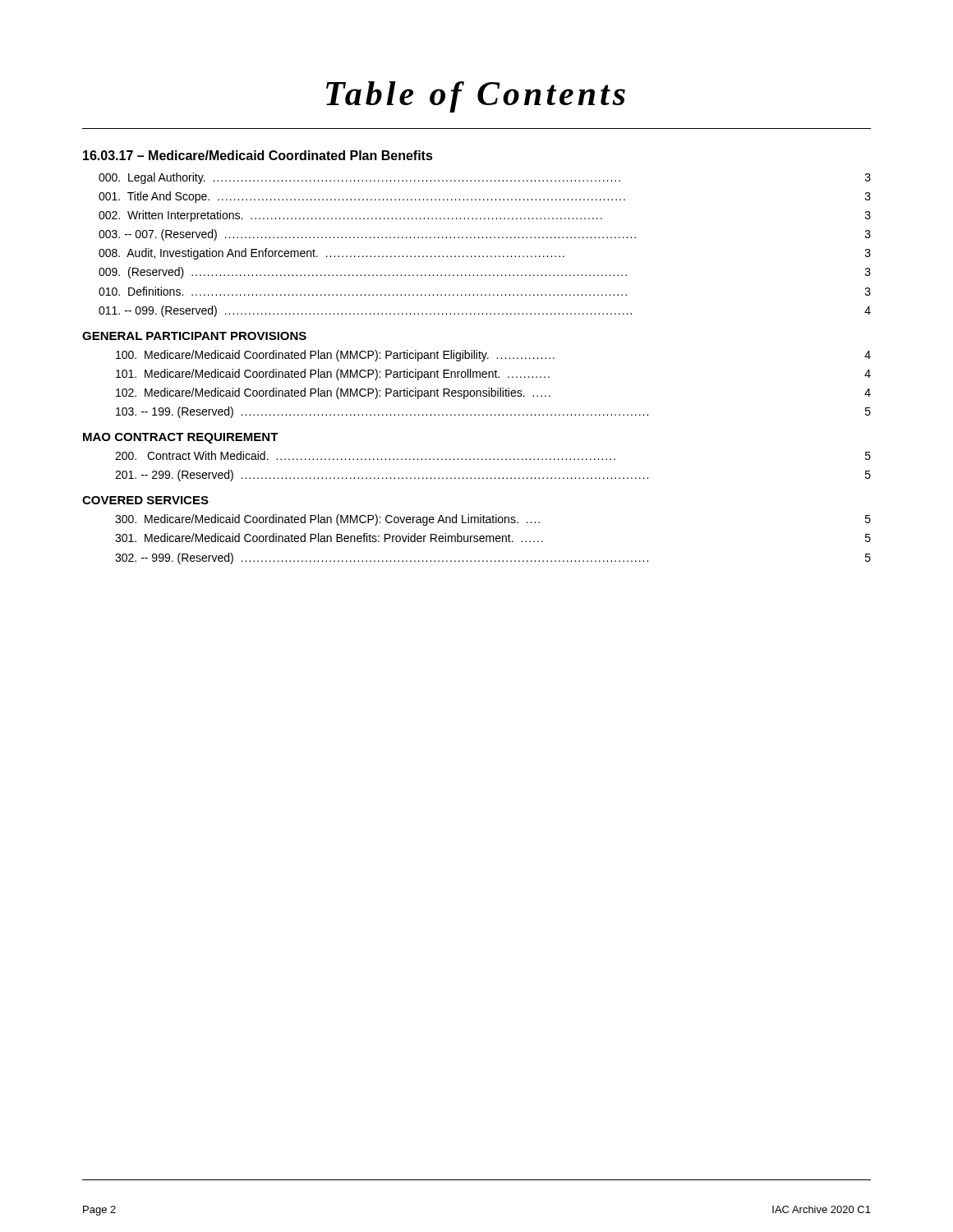Viewport: 953px width, 1232px height.
Task: Point to "201. -- 299. (Reserved)"
Action: coord(493,475)
